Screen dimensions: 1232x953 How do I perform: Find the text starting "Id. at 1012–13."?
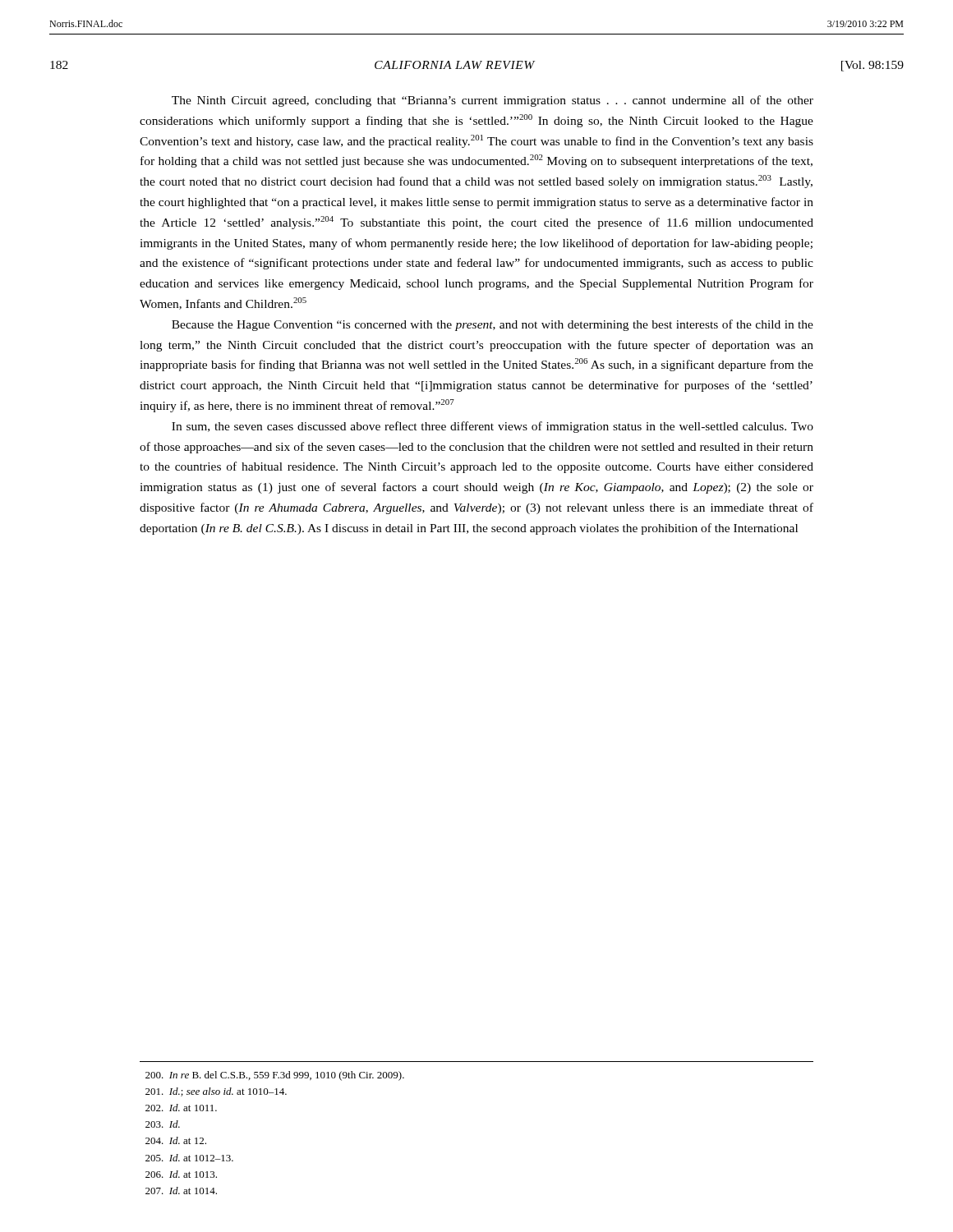pos(189,1158)
